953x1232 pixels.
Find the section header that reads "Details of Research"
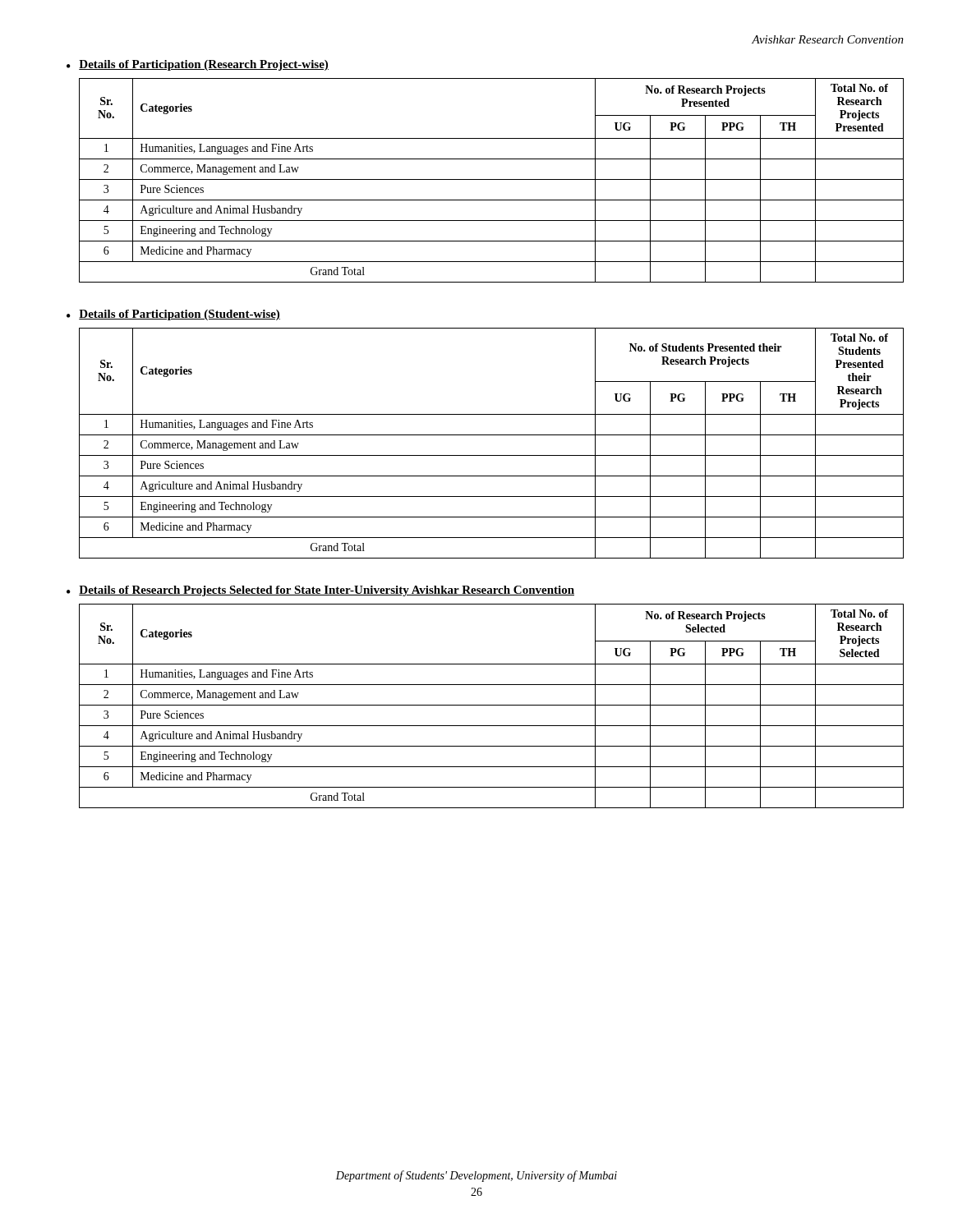(x=327, y=590)
